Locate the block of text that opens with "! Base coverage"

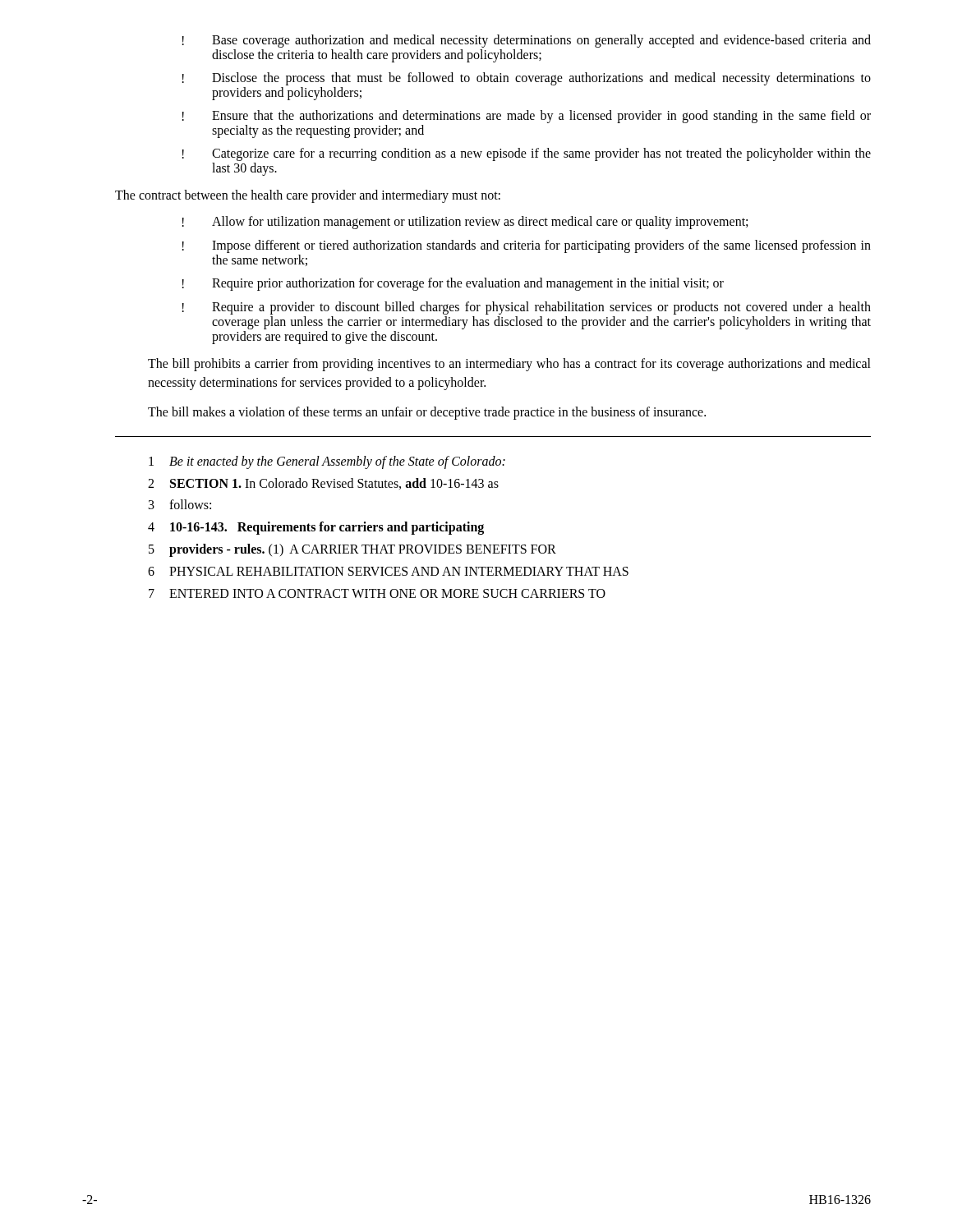[526, 48]
